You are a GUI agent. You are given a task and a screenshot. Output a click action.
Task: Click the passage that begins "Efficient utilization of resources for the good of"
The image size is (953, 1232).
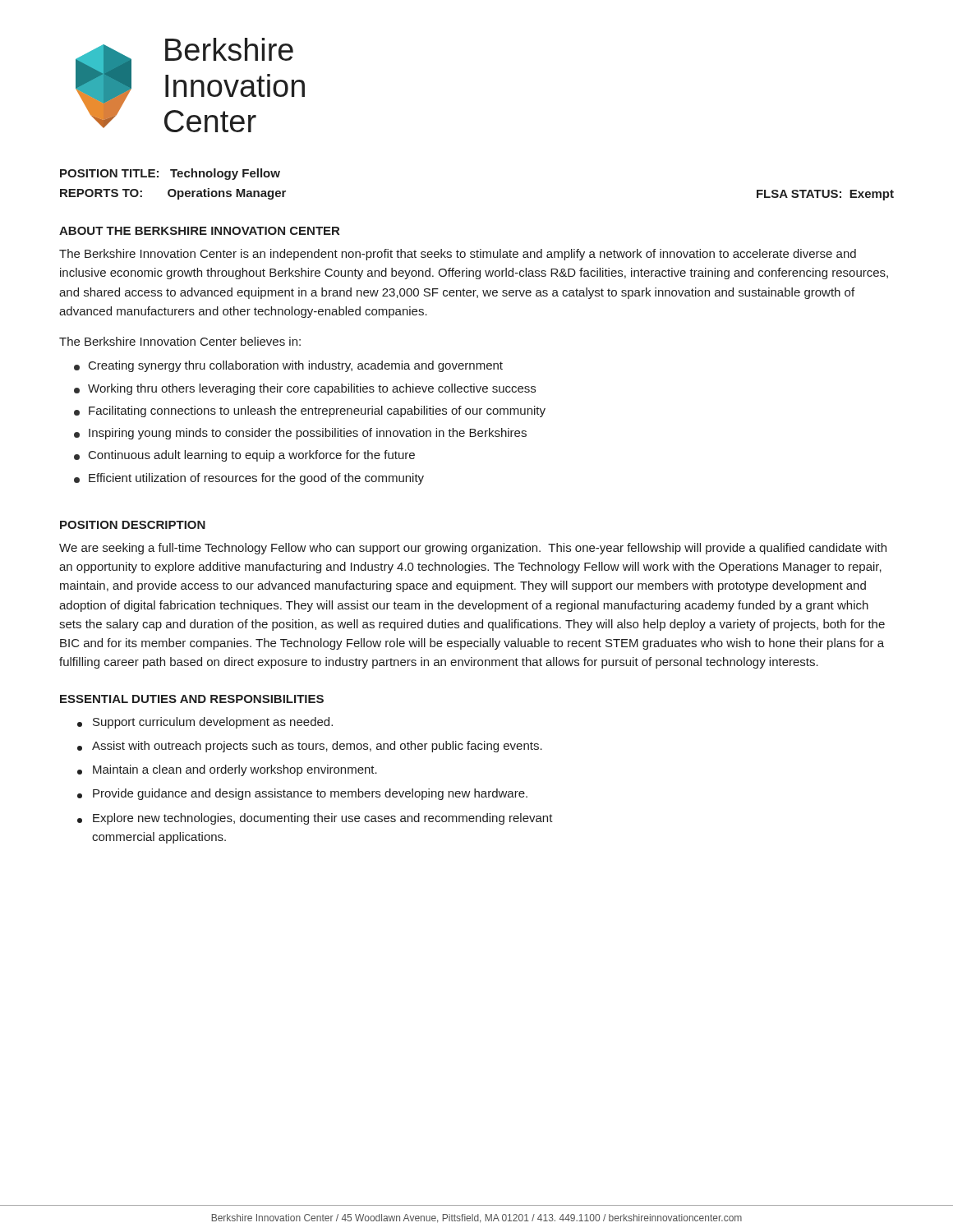[249, 478]
